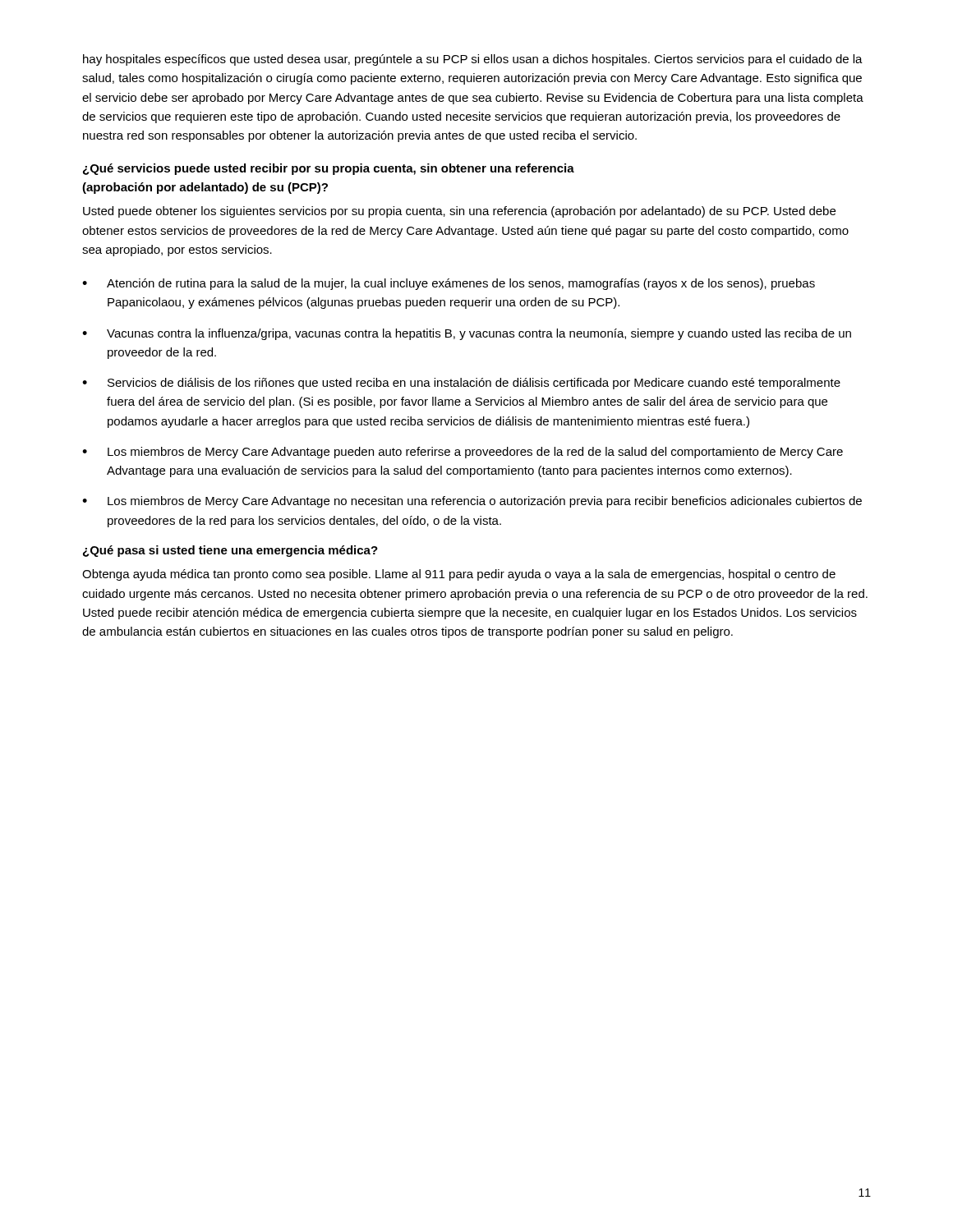Navigate to the text block starting "• Vacunas contra la influenza/gripa, vacunas contra la"
Screen dimensions: 1232x953
tap(476, 342)
